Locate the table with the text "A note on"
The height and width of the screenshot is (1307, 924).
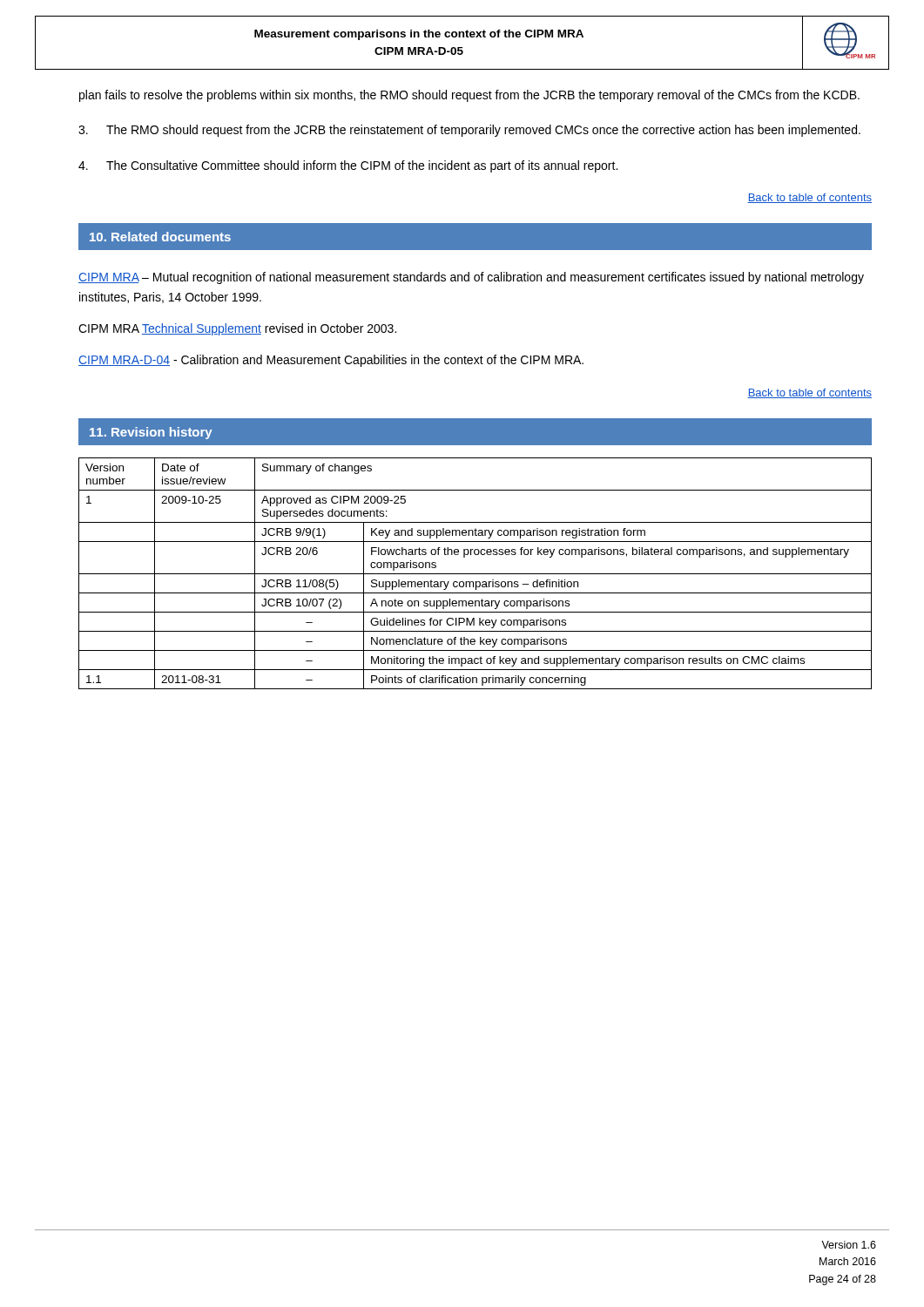click(475, 573)
